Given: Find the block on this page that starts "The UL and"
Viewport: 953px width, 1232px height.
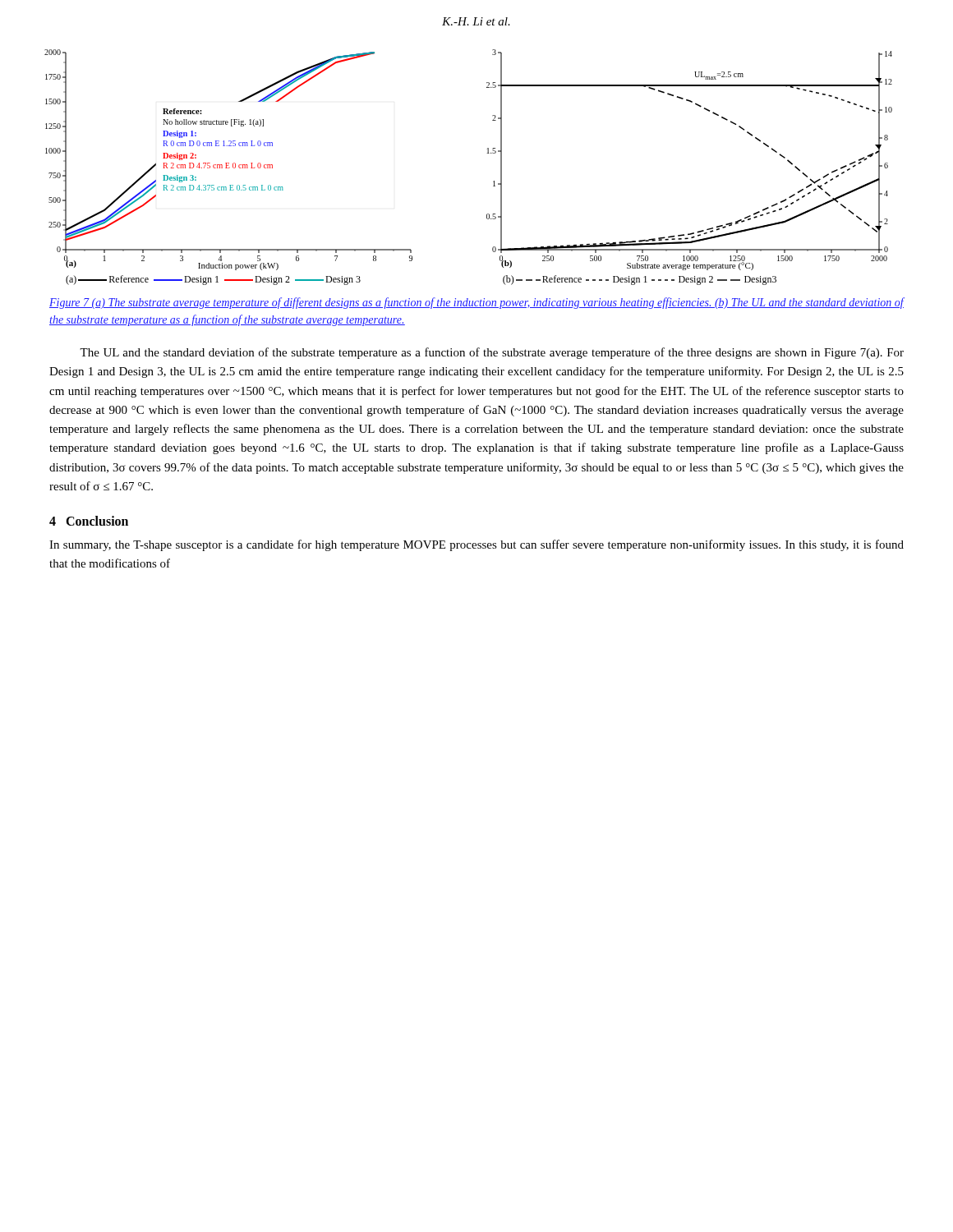Looking at the screenshot, I should pos(476,420).
